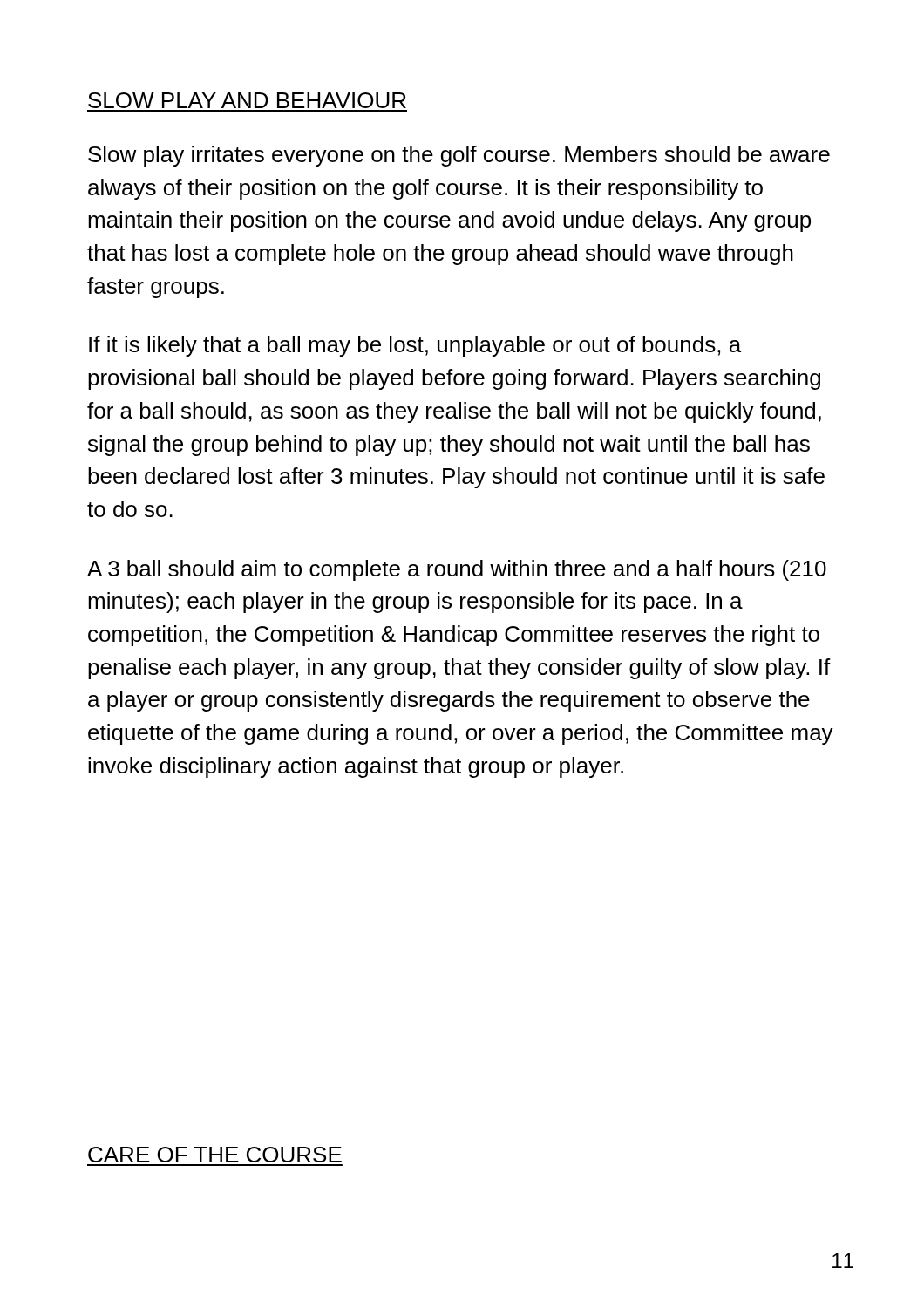Find the text block starting "CARE OF THE COURSE"

coord(215,1155)
